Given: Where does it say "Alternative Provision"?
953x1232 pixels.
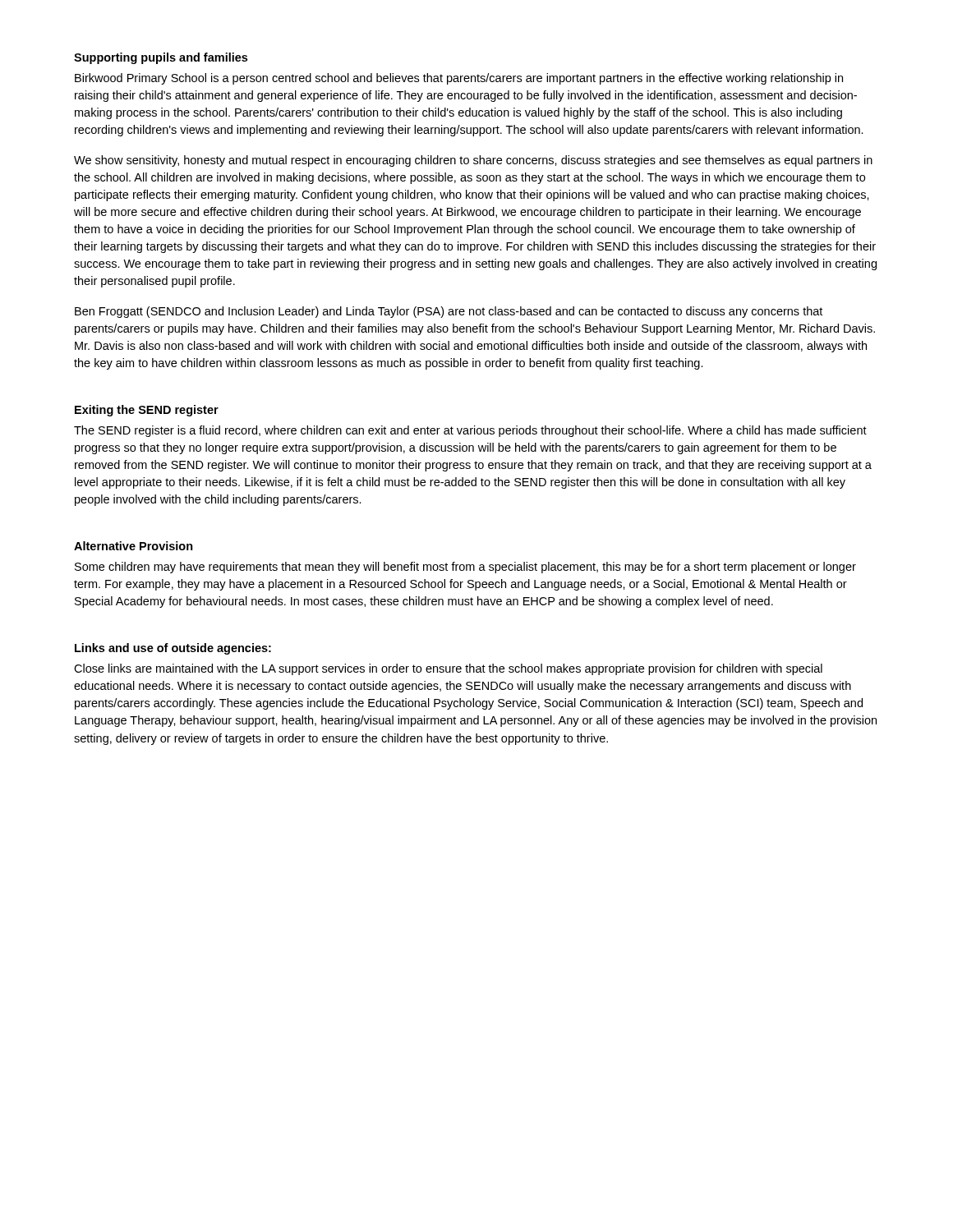Looking at the screenshot, I should pos(134,546).
